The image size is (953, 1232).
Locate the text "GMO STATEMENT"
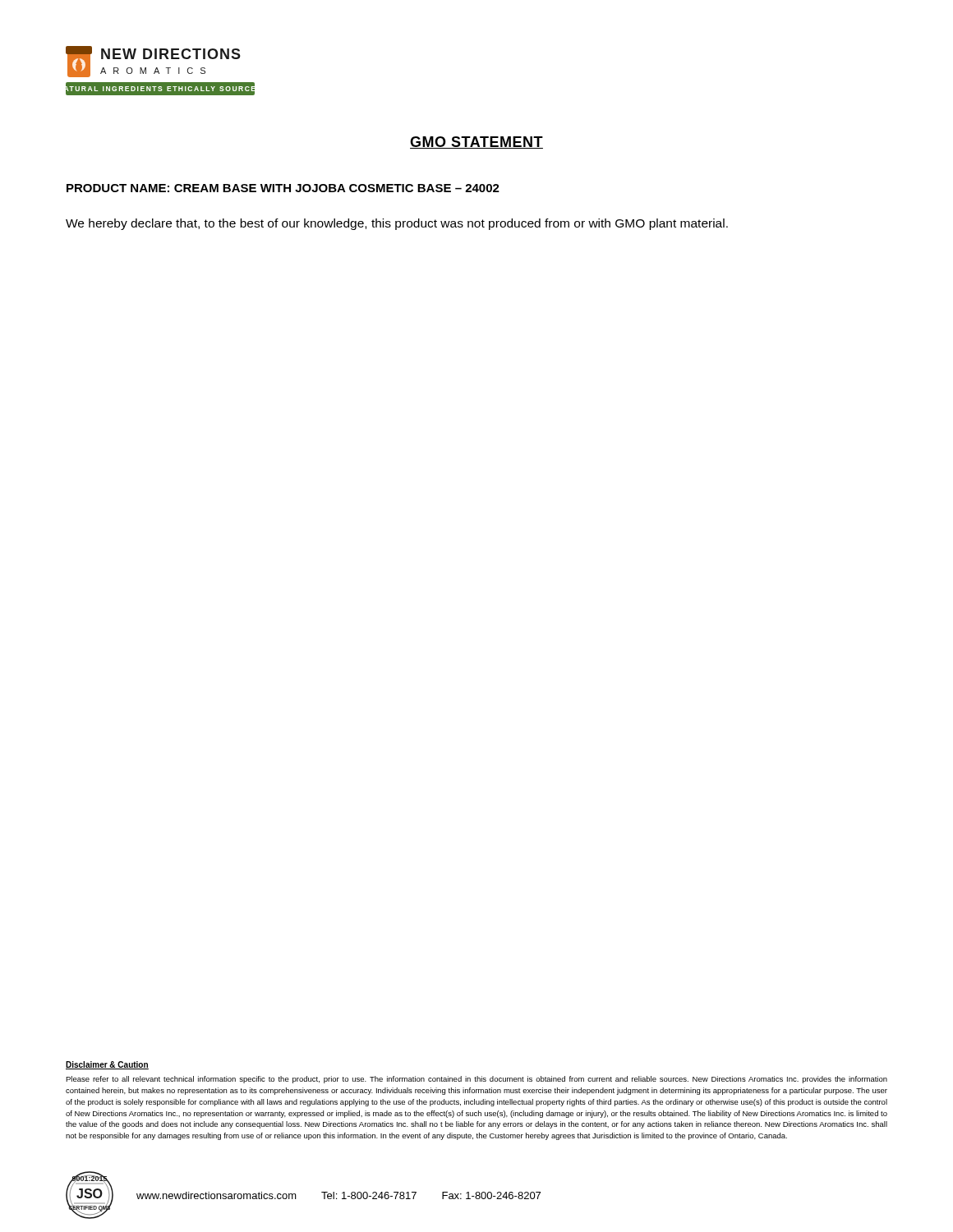pyautogui.click(x=476, y=142)
